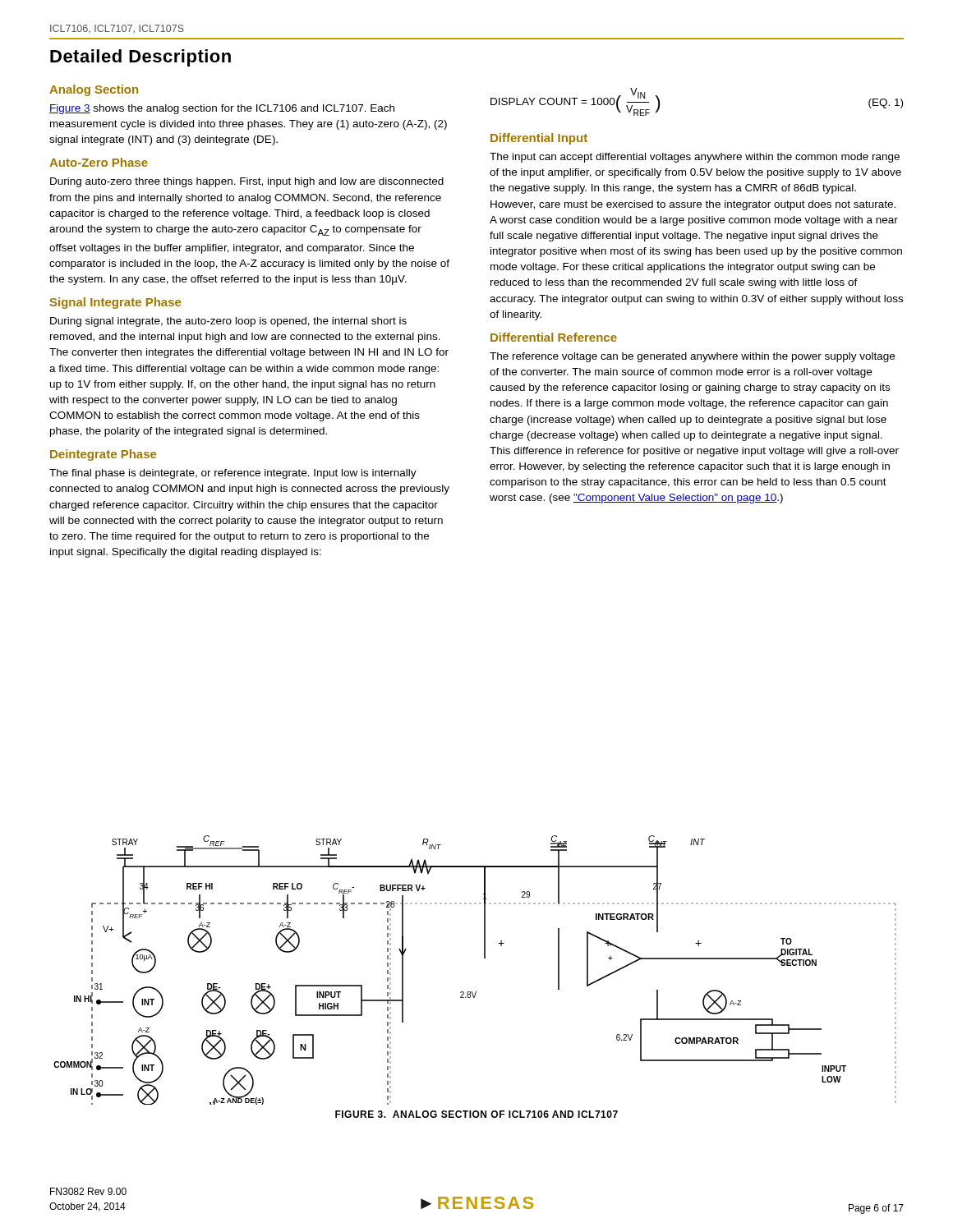Where does it say "Auto-Zero Phase"?
Screen dimensions: 1232x953
(99, 163)
